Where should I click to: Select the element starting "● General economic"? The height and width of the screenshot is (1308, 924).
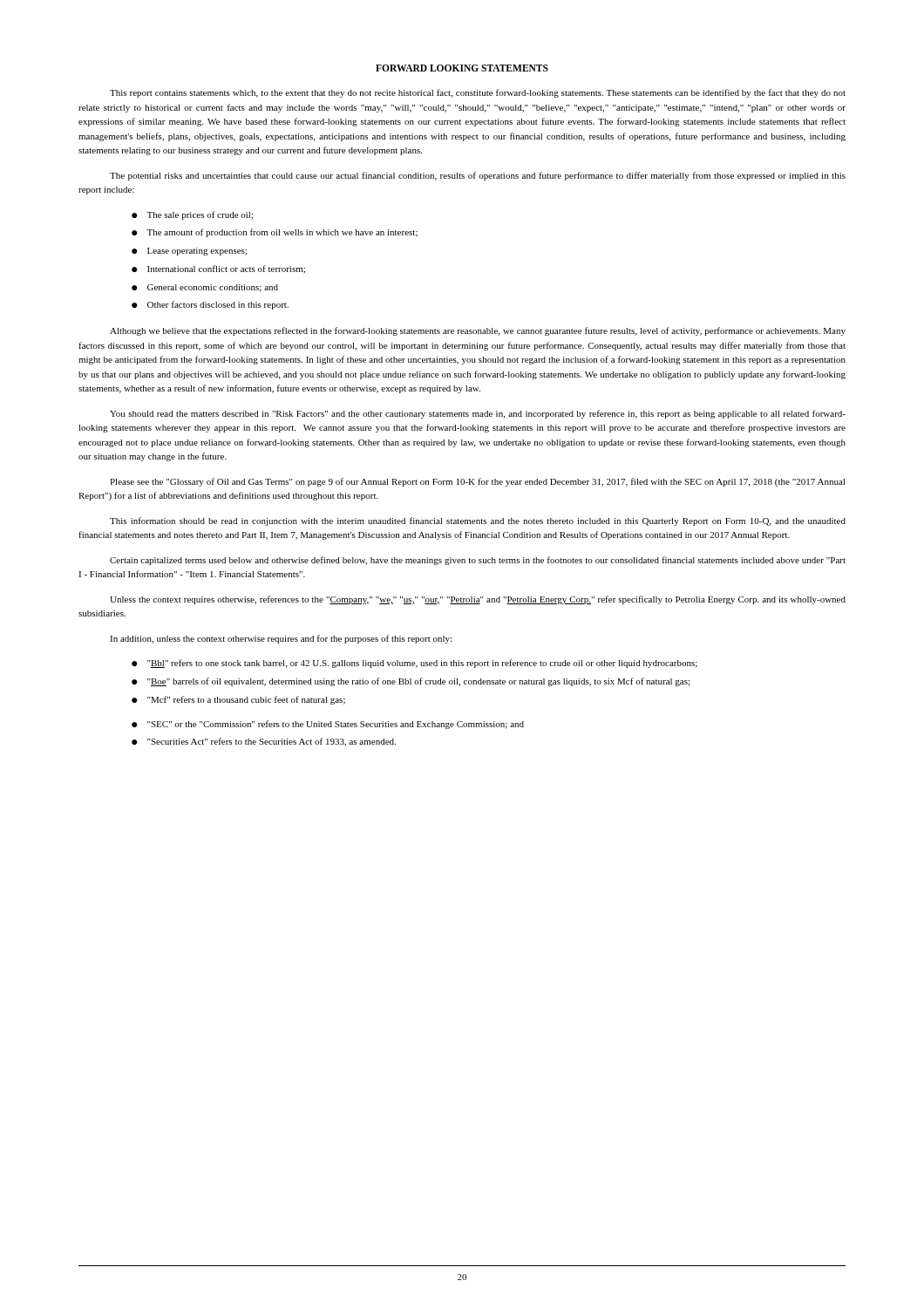204,287
